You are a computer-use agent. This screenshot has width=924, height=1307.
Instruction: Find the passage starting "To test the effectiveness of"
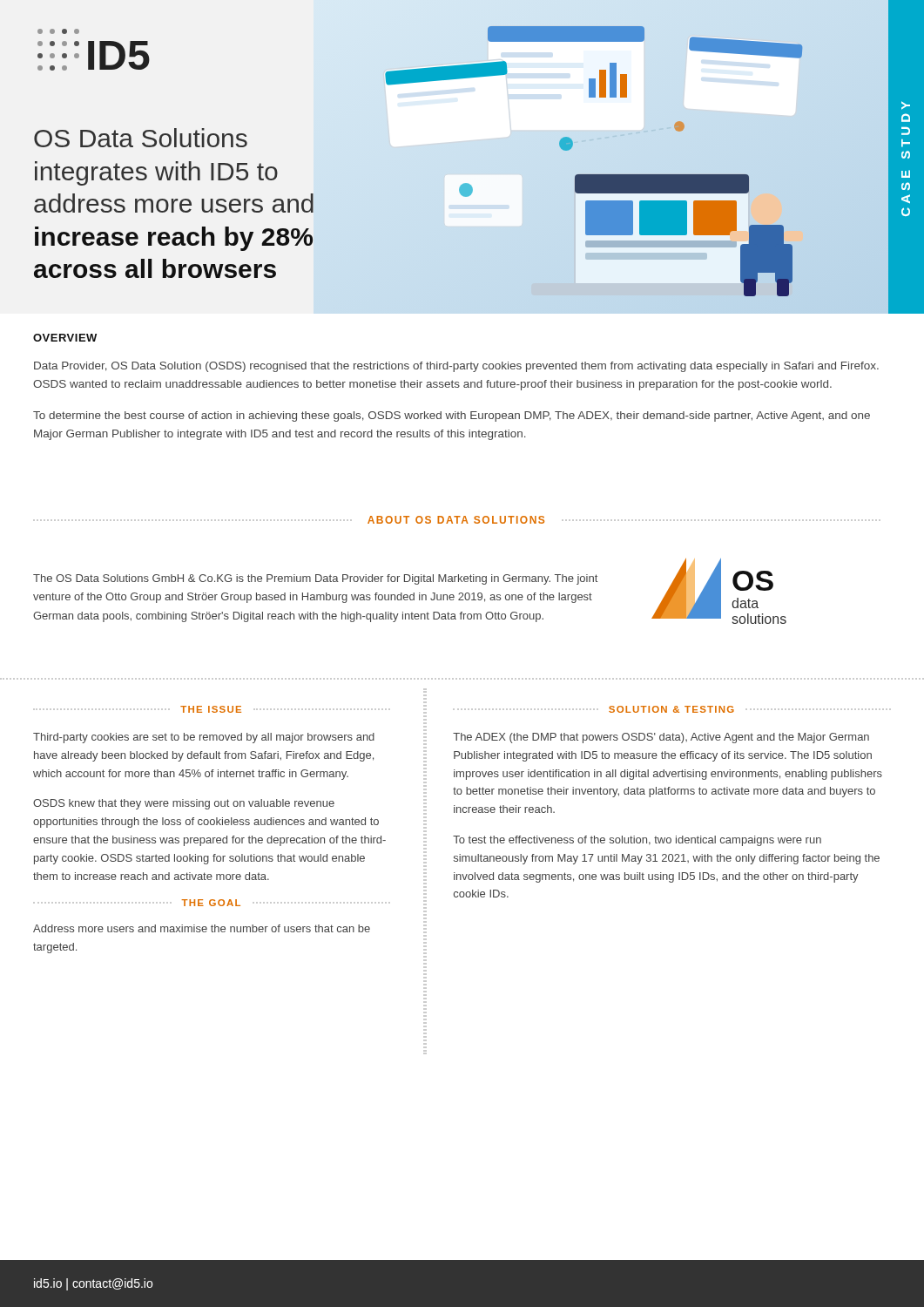(x=667, y=867)
